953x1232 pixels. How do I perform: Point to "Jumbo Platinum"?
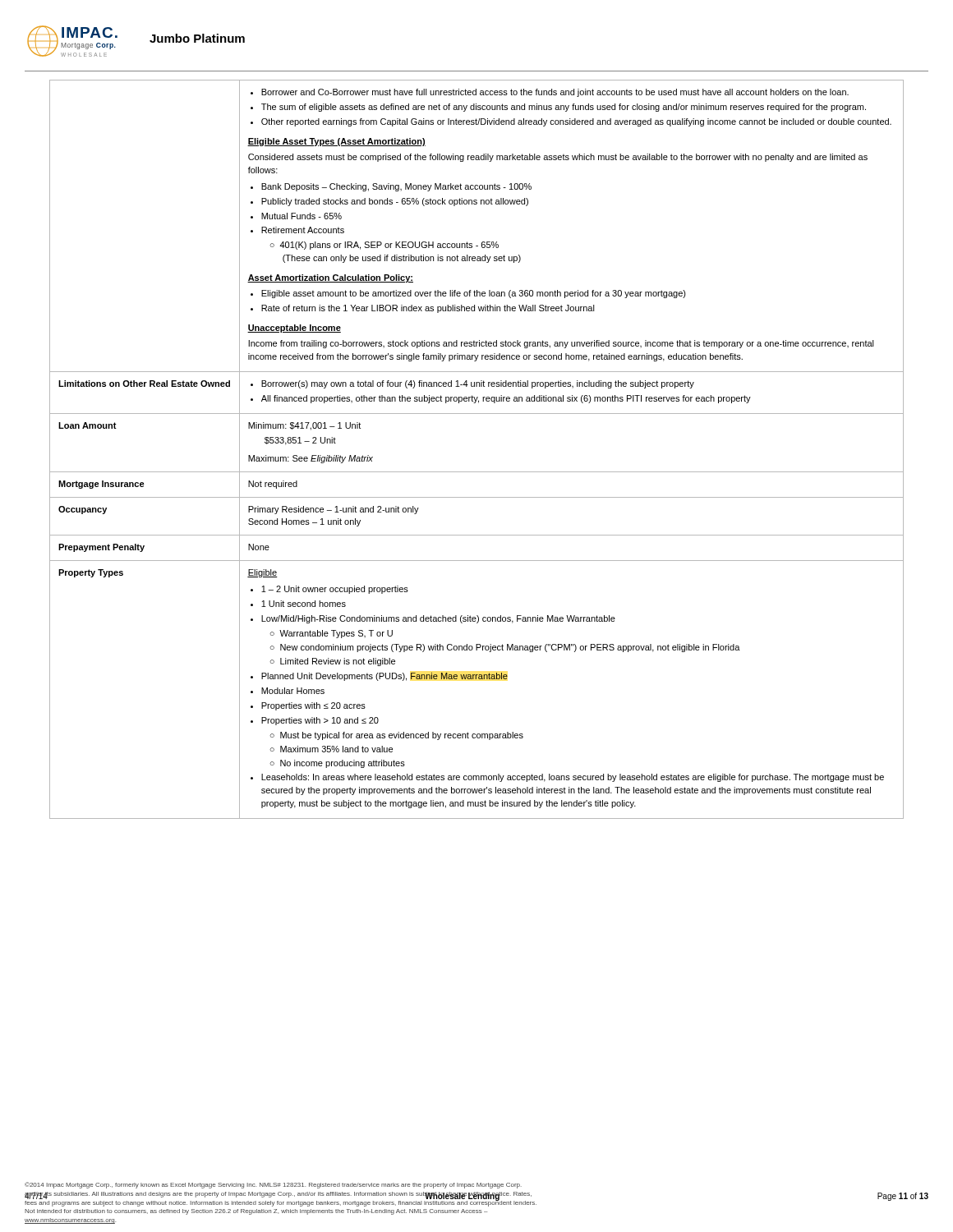tap(197, 38)
